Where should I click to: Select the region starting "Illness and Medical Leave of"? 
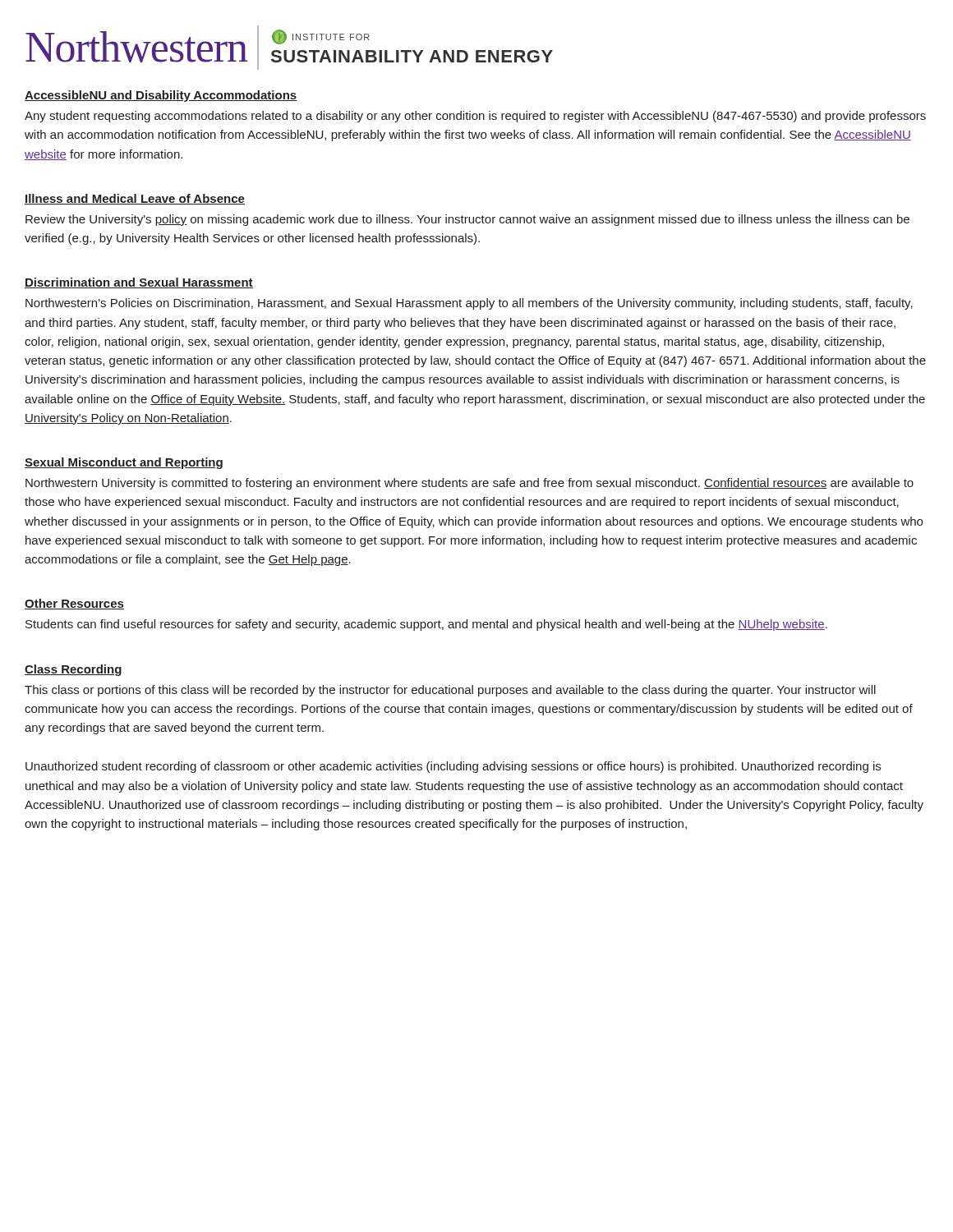click(135, 198)
